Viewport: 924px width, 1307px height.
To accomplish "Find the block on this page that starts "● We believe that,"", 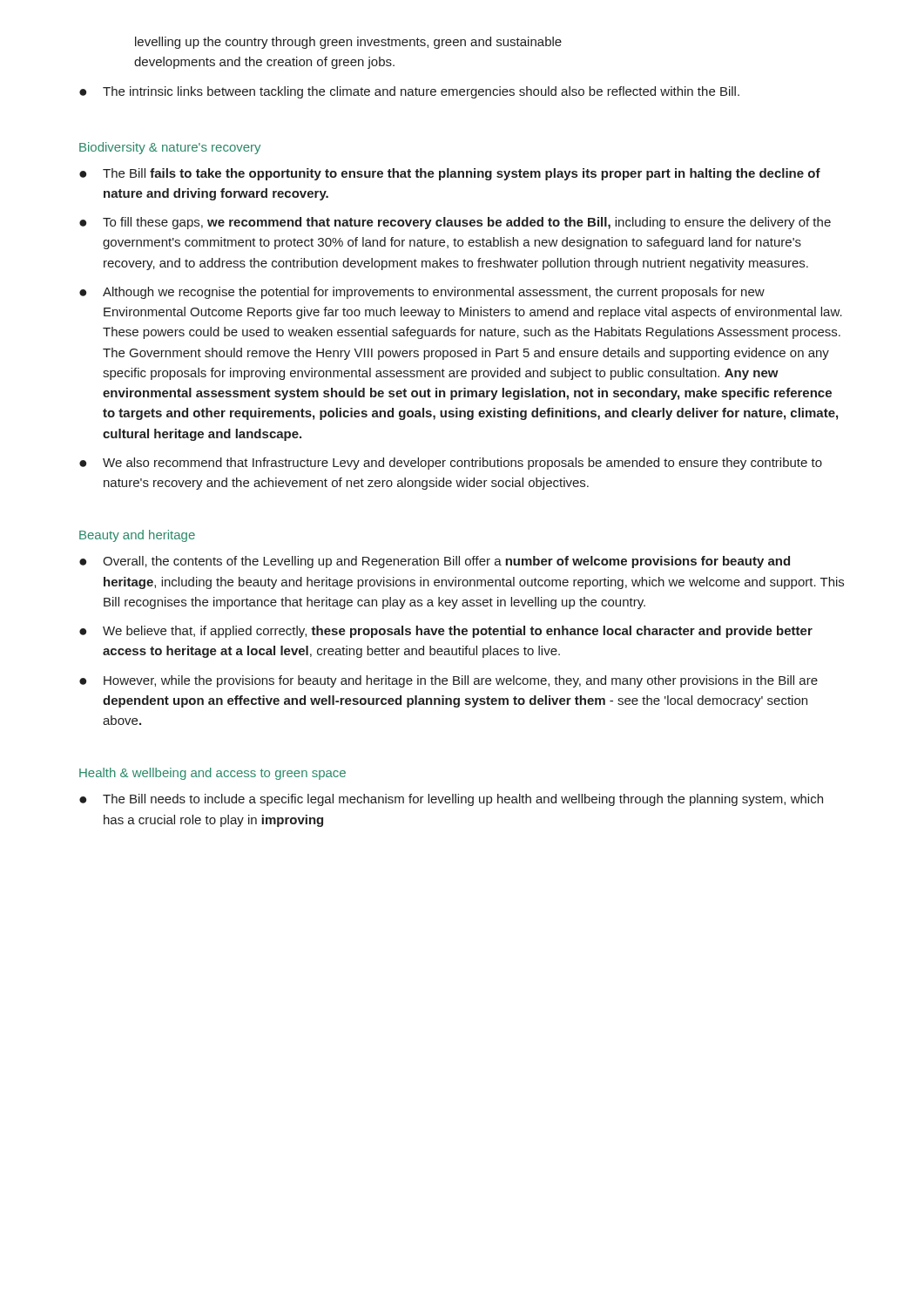I will pyautogui.click(x=462, y=641).
